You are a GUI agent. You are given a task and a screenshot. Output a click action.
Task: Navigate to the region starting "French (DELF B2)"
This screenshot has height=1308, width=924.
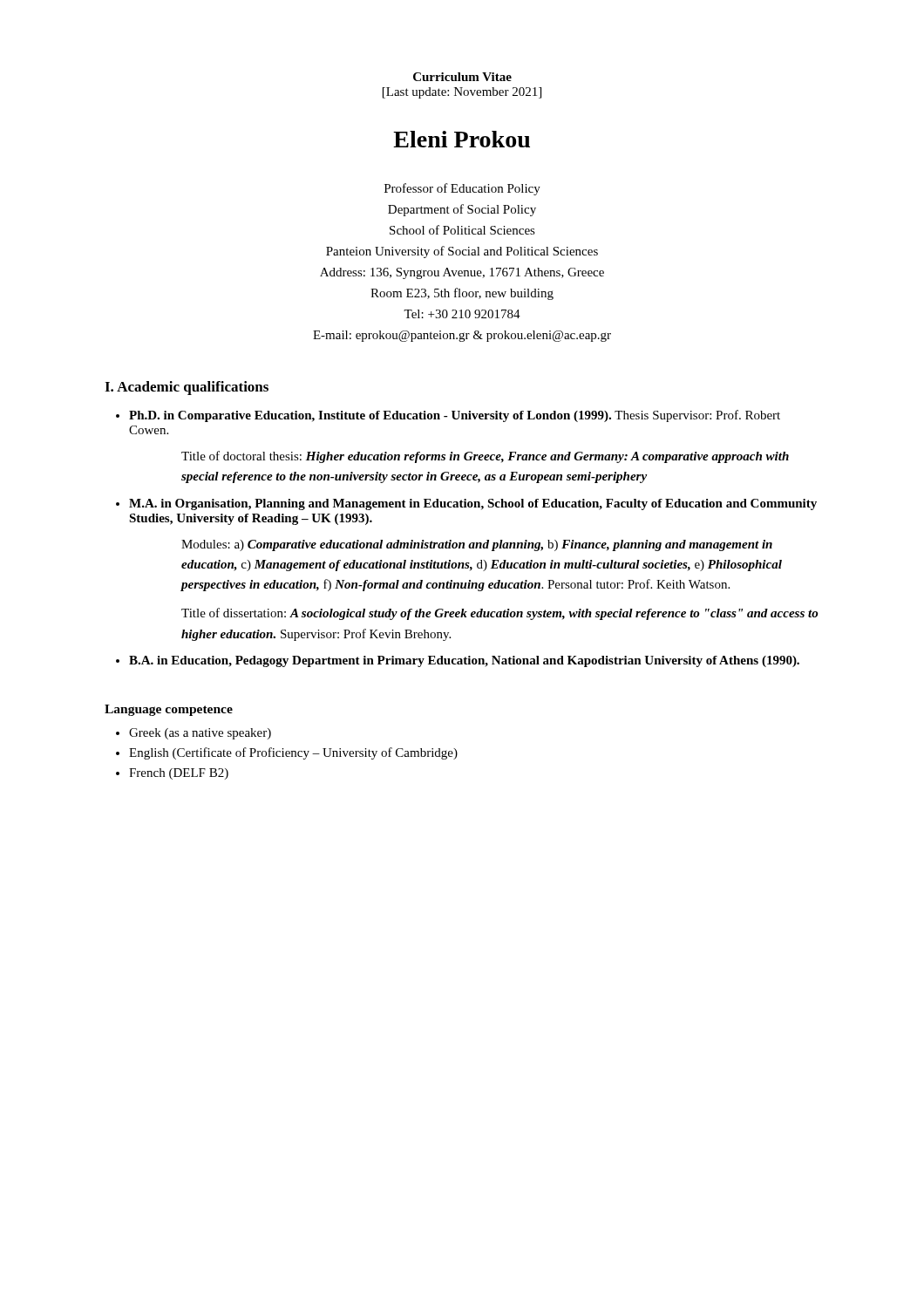point(179,772)
